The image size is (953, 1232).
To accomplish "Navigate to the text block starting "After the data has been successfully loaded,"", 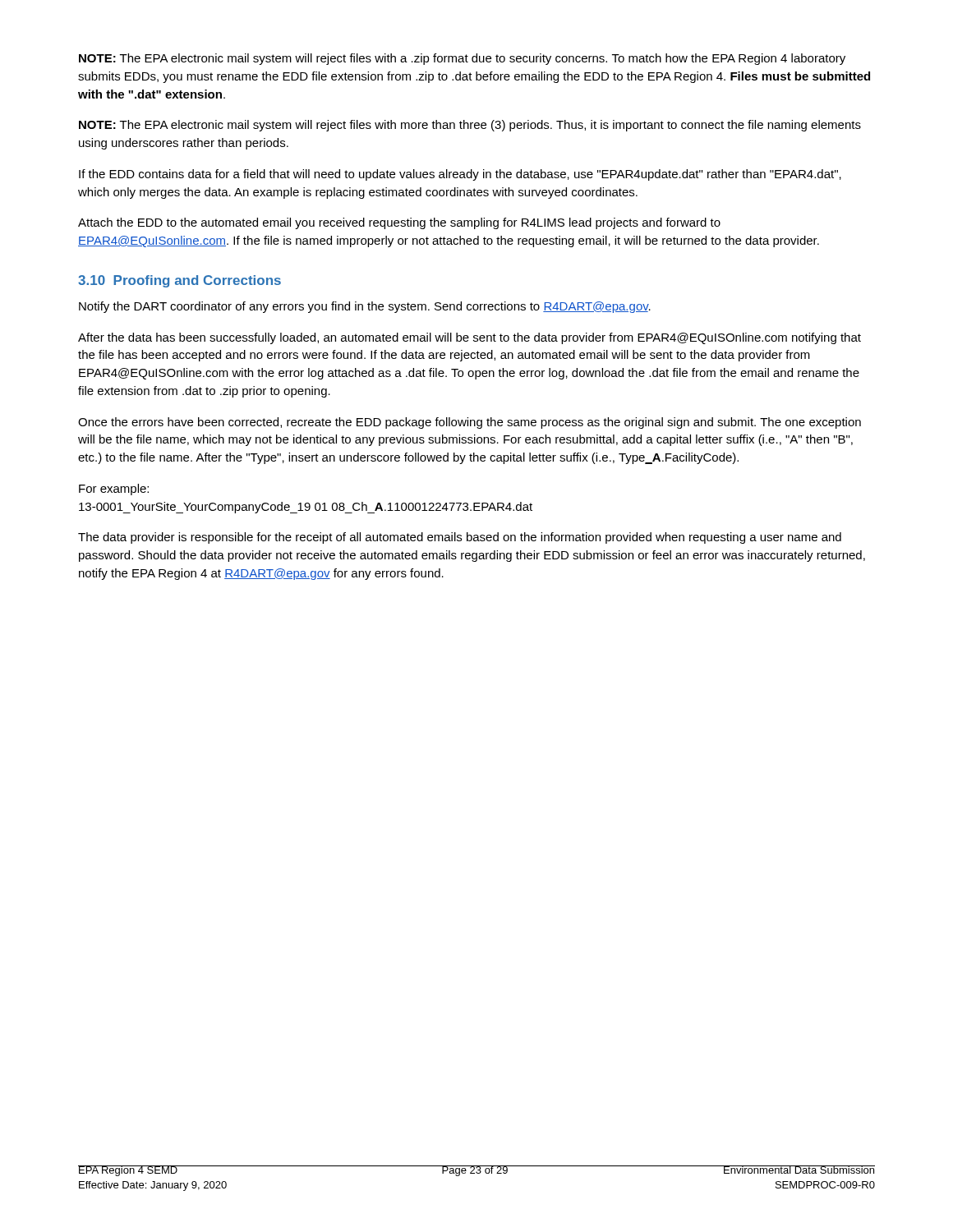I will 469,364.
